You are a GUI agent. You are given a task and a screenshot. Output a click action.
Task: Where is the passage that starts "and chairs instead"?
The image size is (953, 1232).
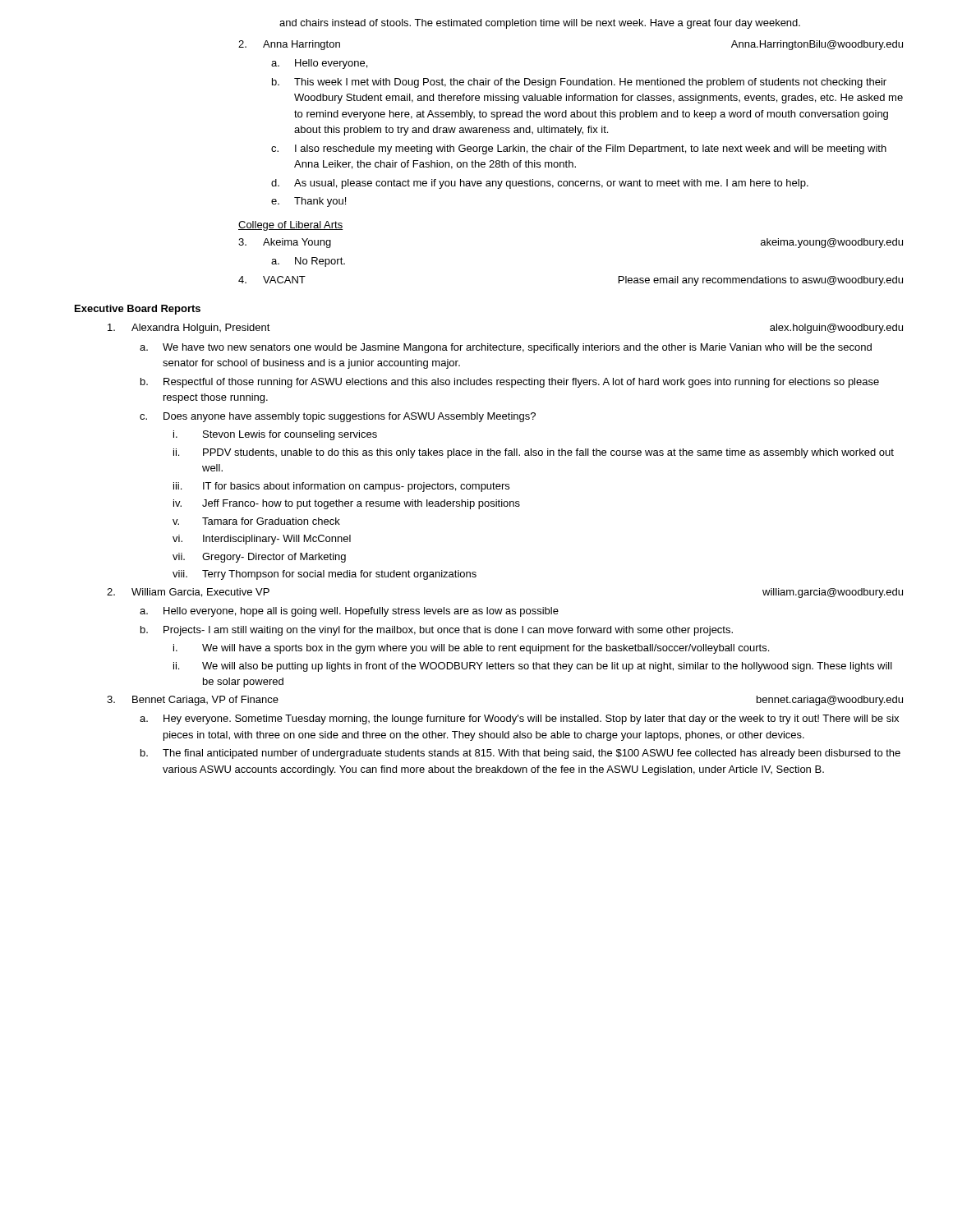(540, 23)
